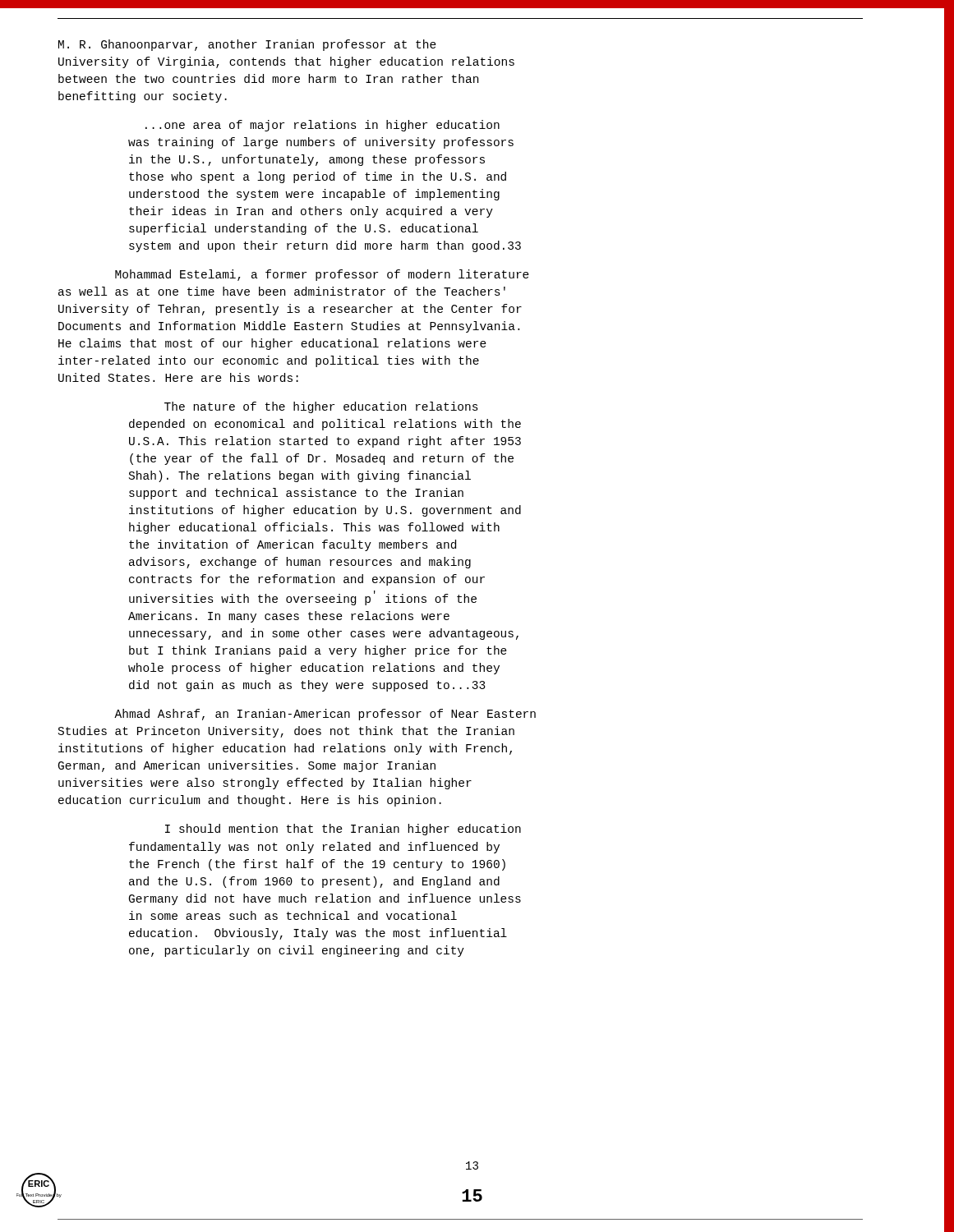Where is the passage that starts "I should mention that the Iranian"?
Image resolution: width=954 pixels, height=1232 pixels.
coord(473,891)
